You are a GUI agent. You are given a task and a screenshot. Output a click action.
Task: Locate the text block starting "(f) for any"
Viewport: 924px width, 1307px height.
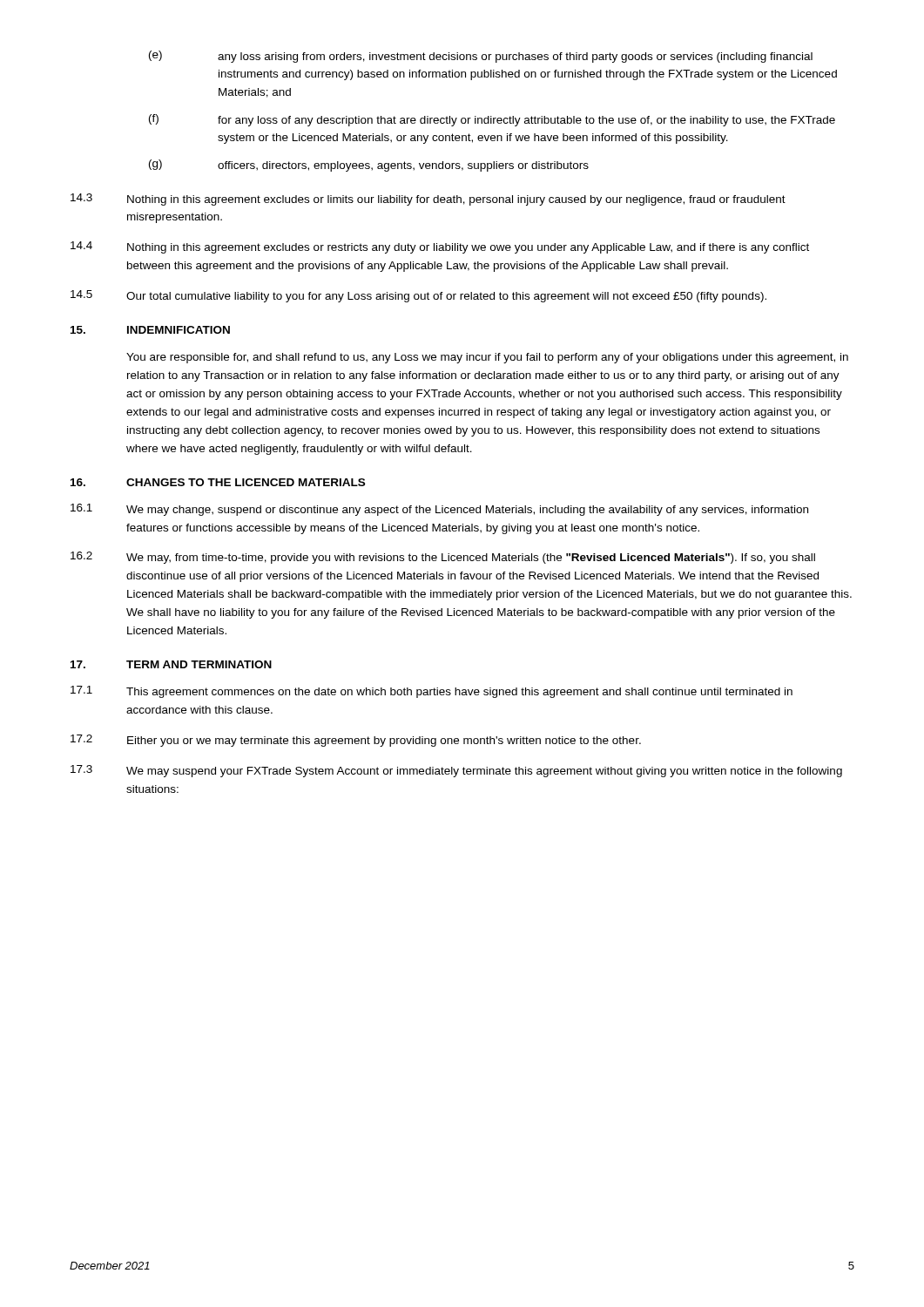[x=462, y=129]
